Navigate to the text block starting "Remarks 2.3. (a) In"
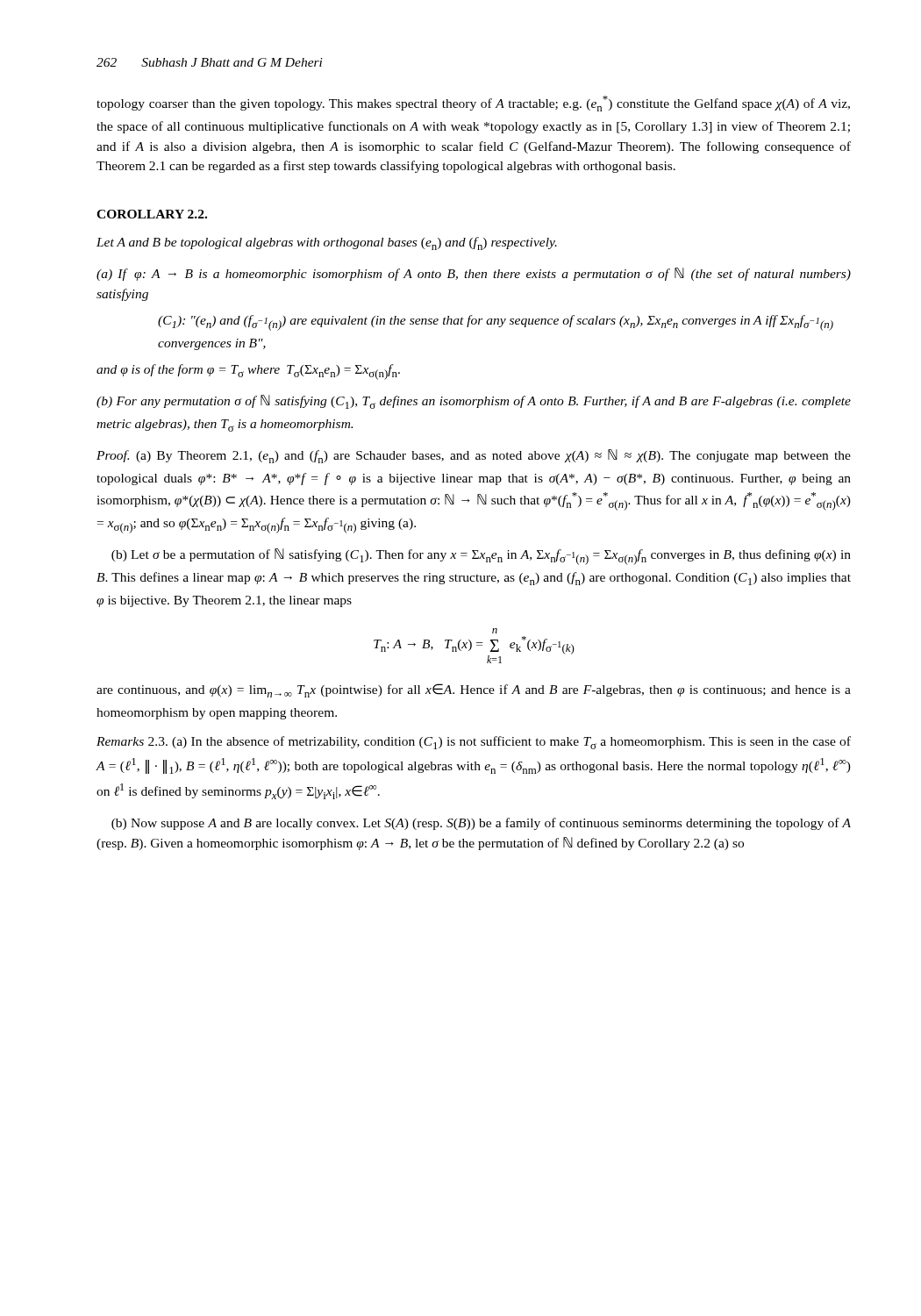Image resolution: width=921 pixels, height=1316 pixels. coord(474,768)
